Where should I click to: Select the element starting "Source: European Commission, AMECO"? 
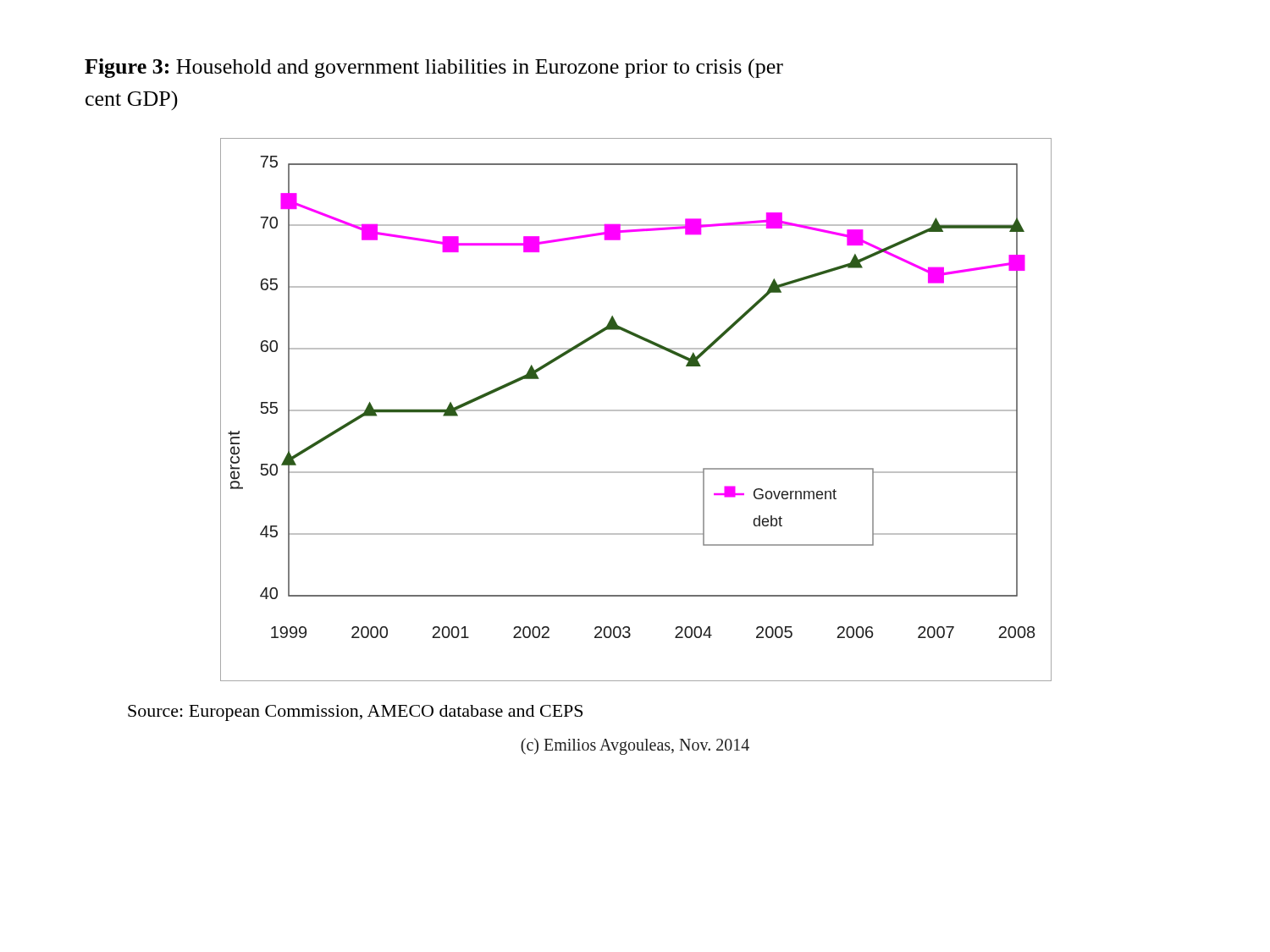(x=355, y=711)
